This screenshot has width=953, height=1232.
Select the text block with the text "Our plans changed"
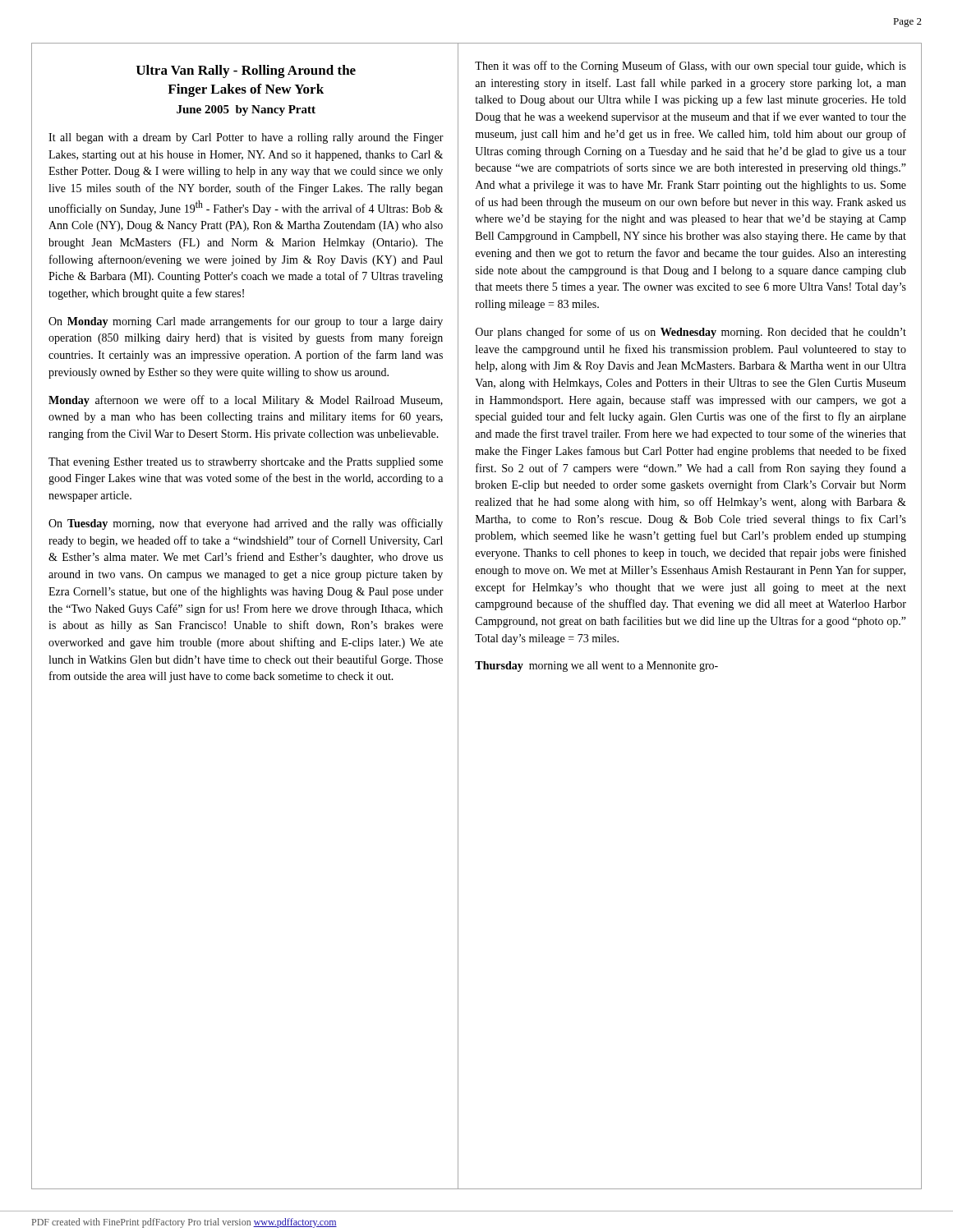[x=691, y=485]
